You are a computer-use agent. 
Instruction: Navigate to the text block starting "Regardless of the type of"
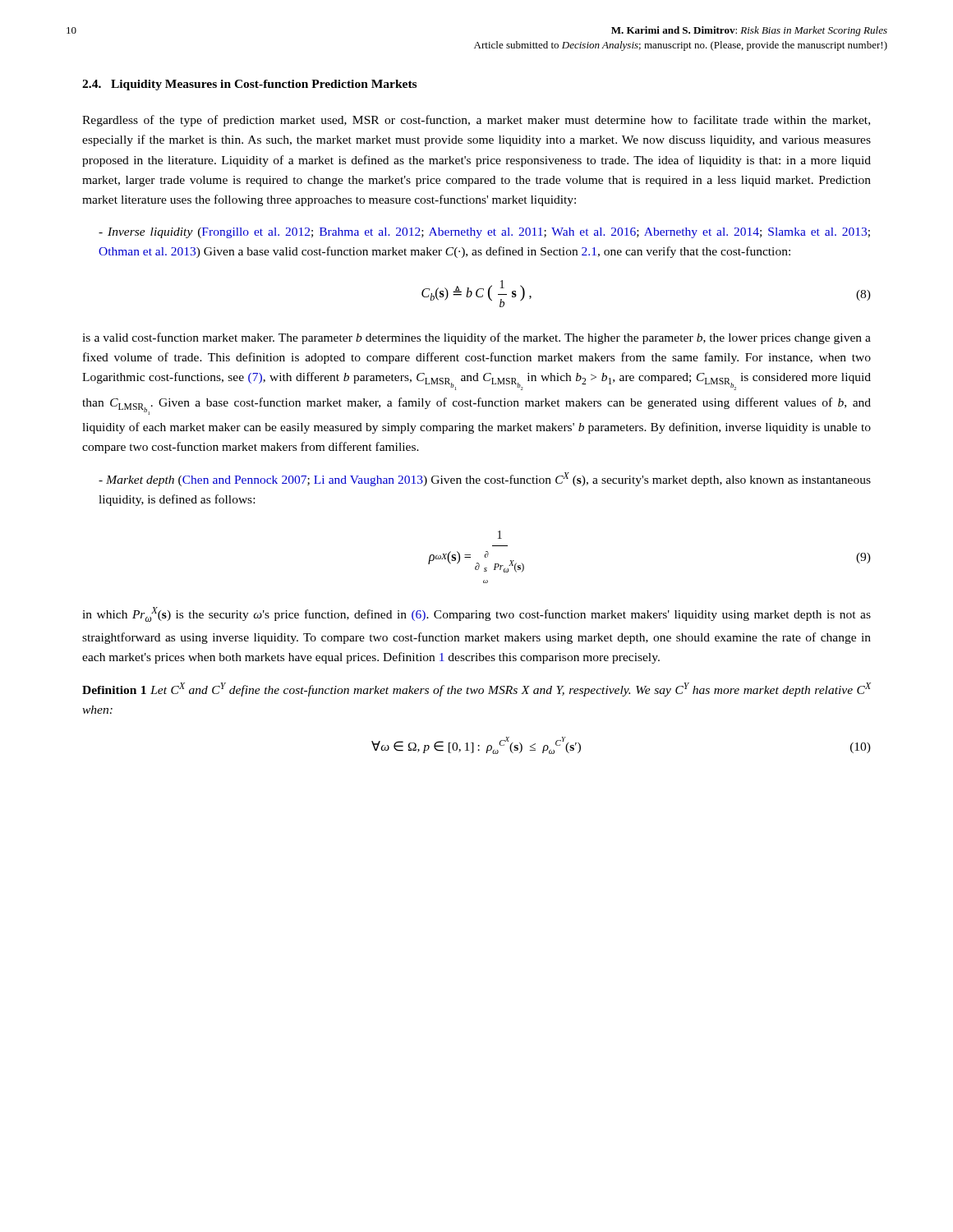point(476,159)
